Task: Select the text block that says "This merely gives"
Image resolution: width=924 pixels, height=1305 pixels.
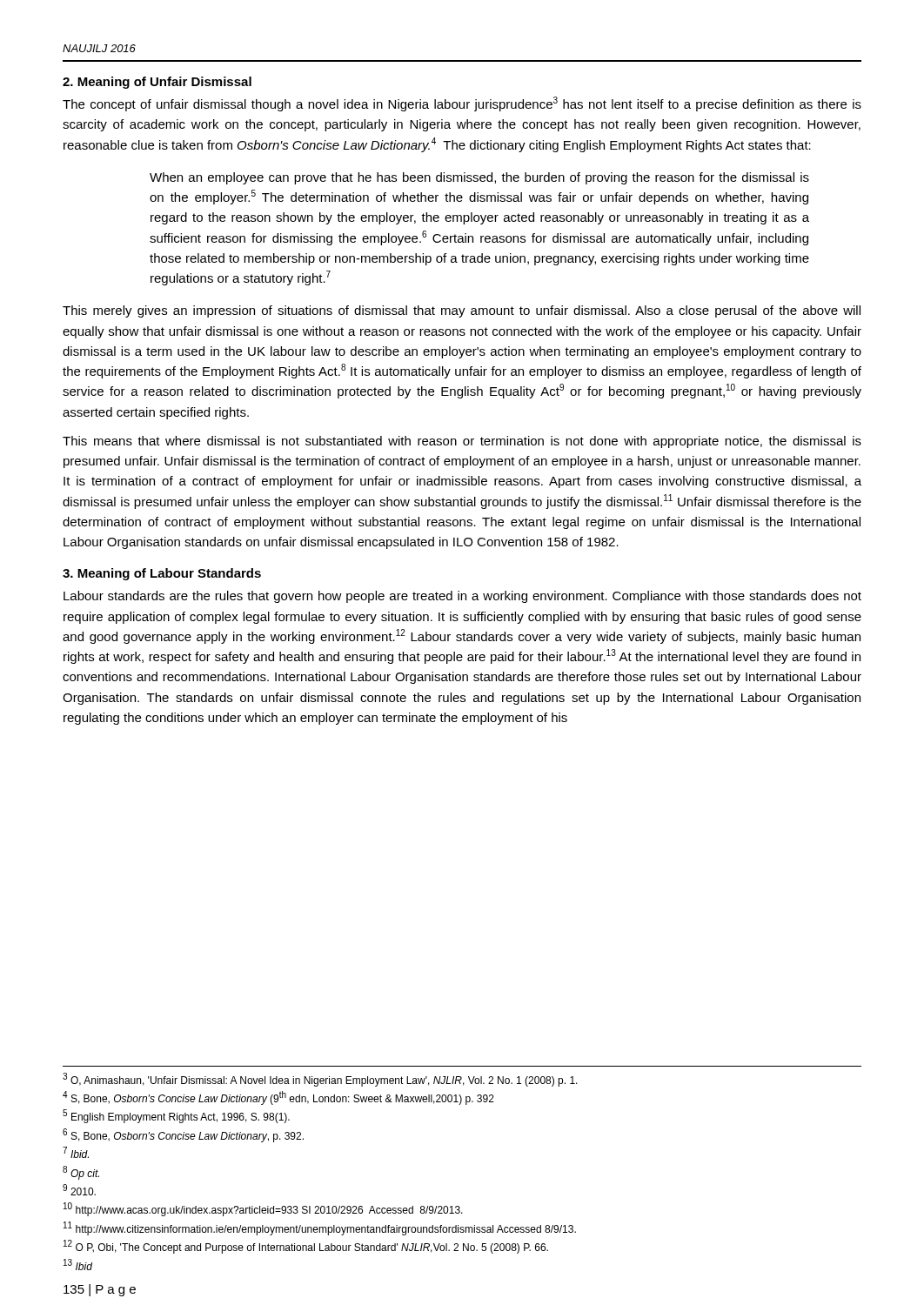Action: (462, 361)
